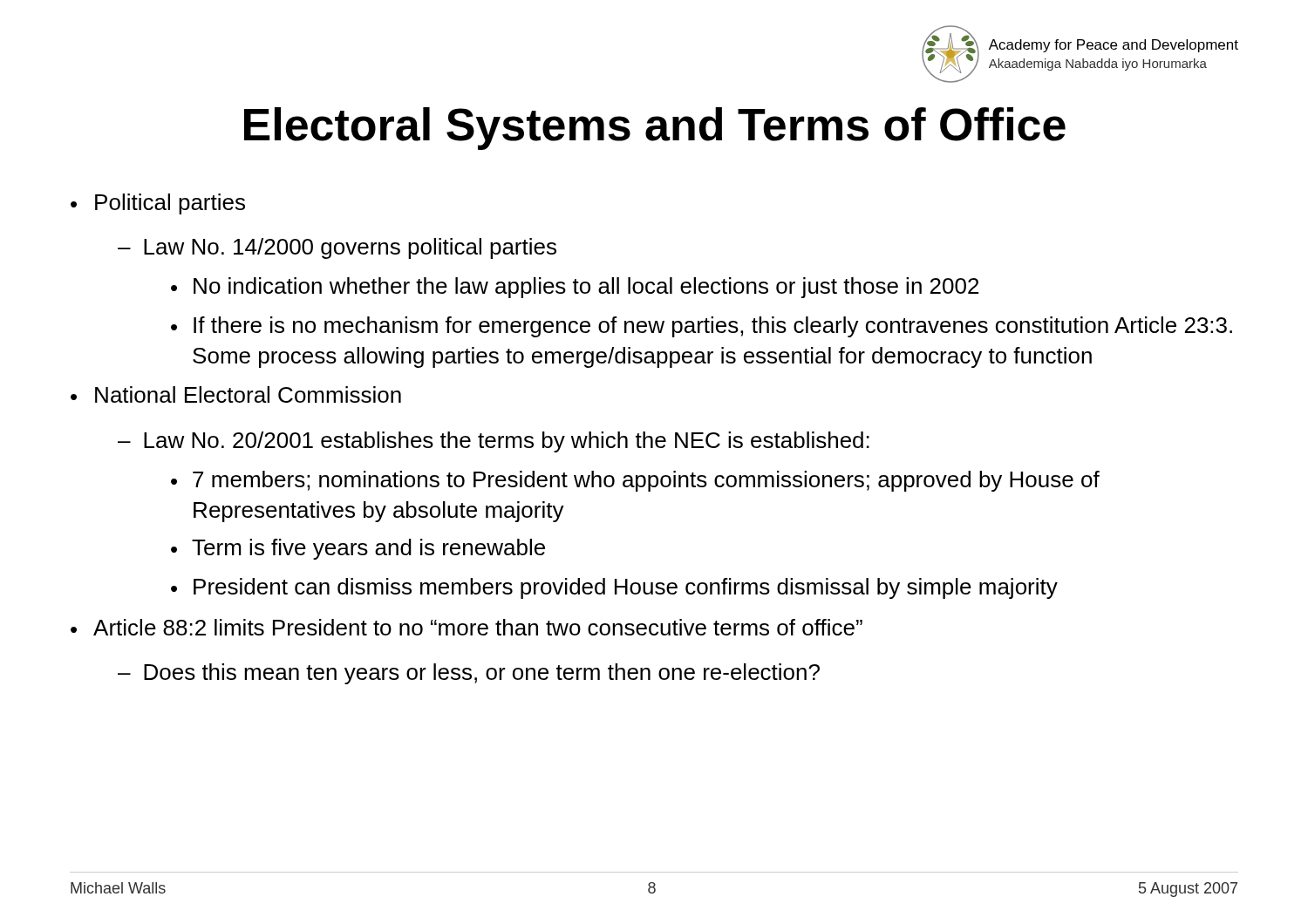1308x924 pixels.
Task: Navigate to the block starting "• National Electoral Commission"
Action: coord(236,397)
